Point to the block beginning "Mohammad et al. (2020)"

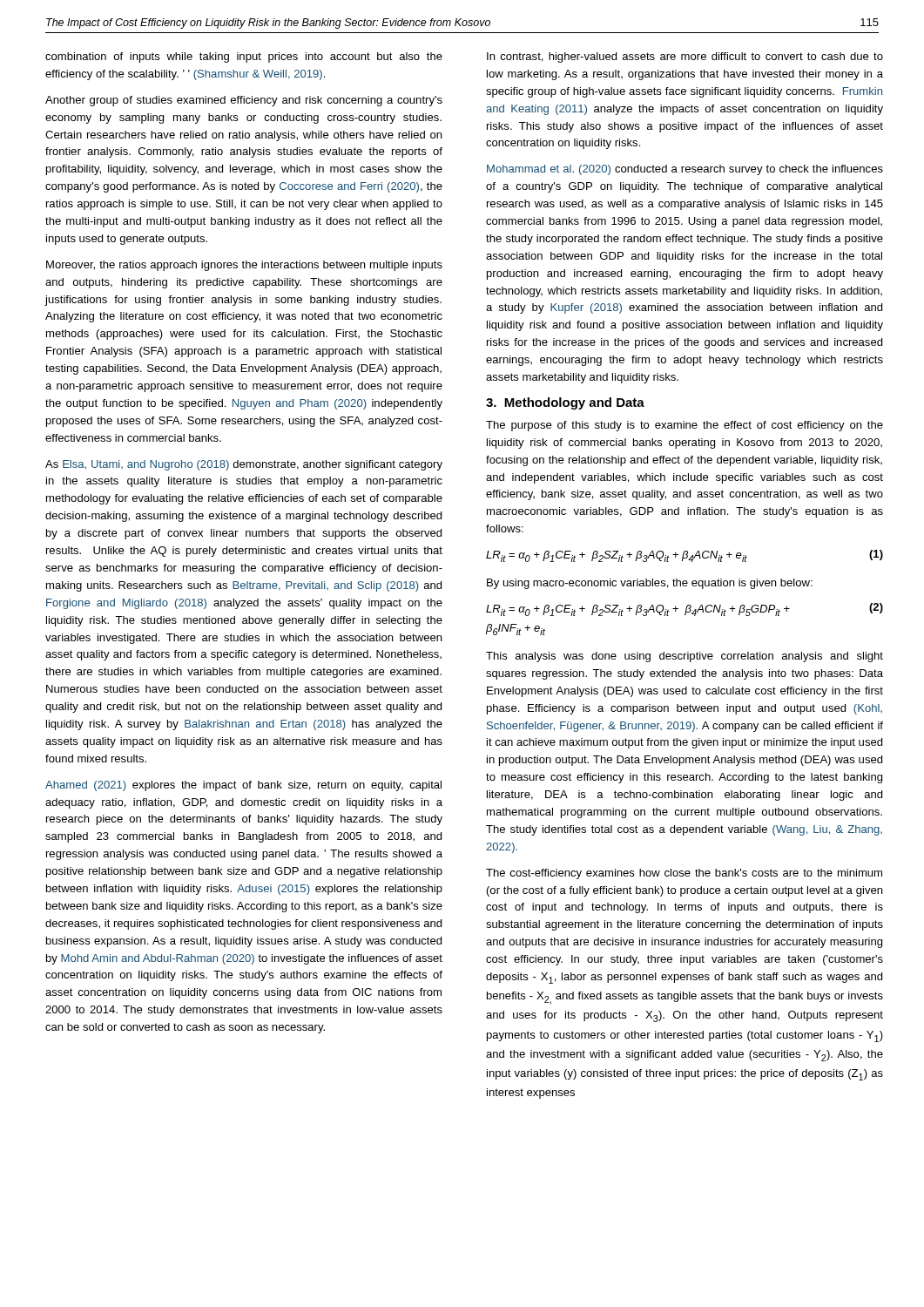684,273
